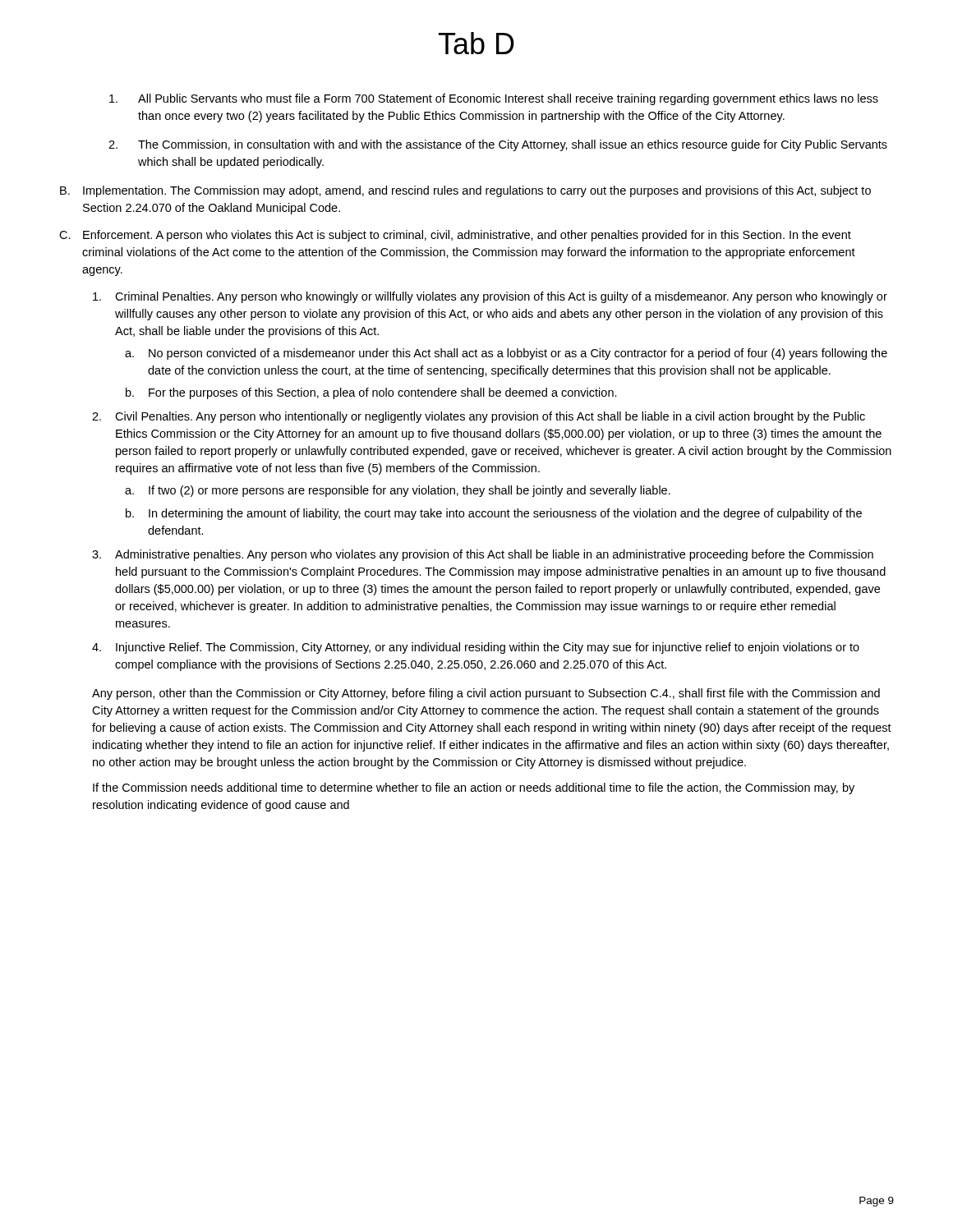Locate the block of text that opens with "Any person, other"
This screenshot has width=953, height=1232.
pyautogui.click(x=492, y=727)
